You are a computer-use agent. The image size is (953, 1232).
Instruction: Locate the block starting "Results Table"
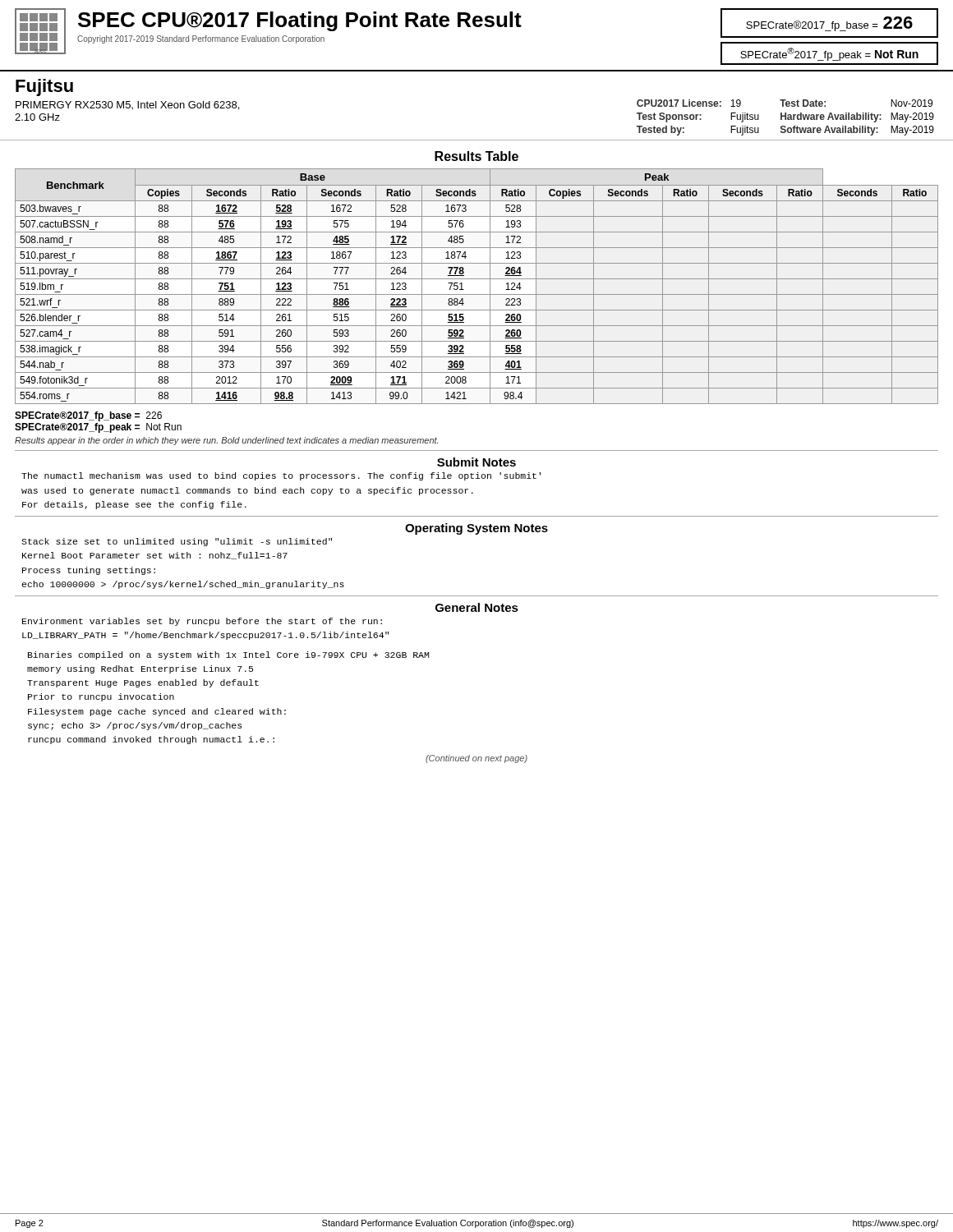[476, 157]
